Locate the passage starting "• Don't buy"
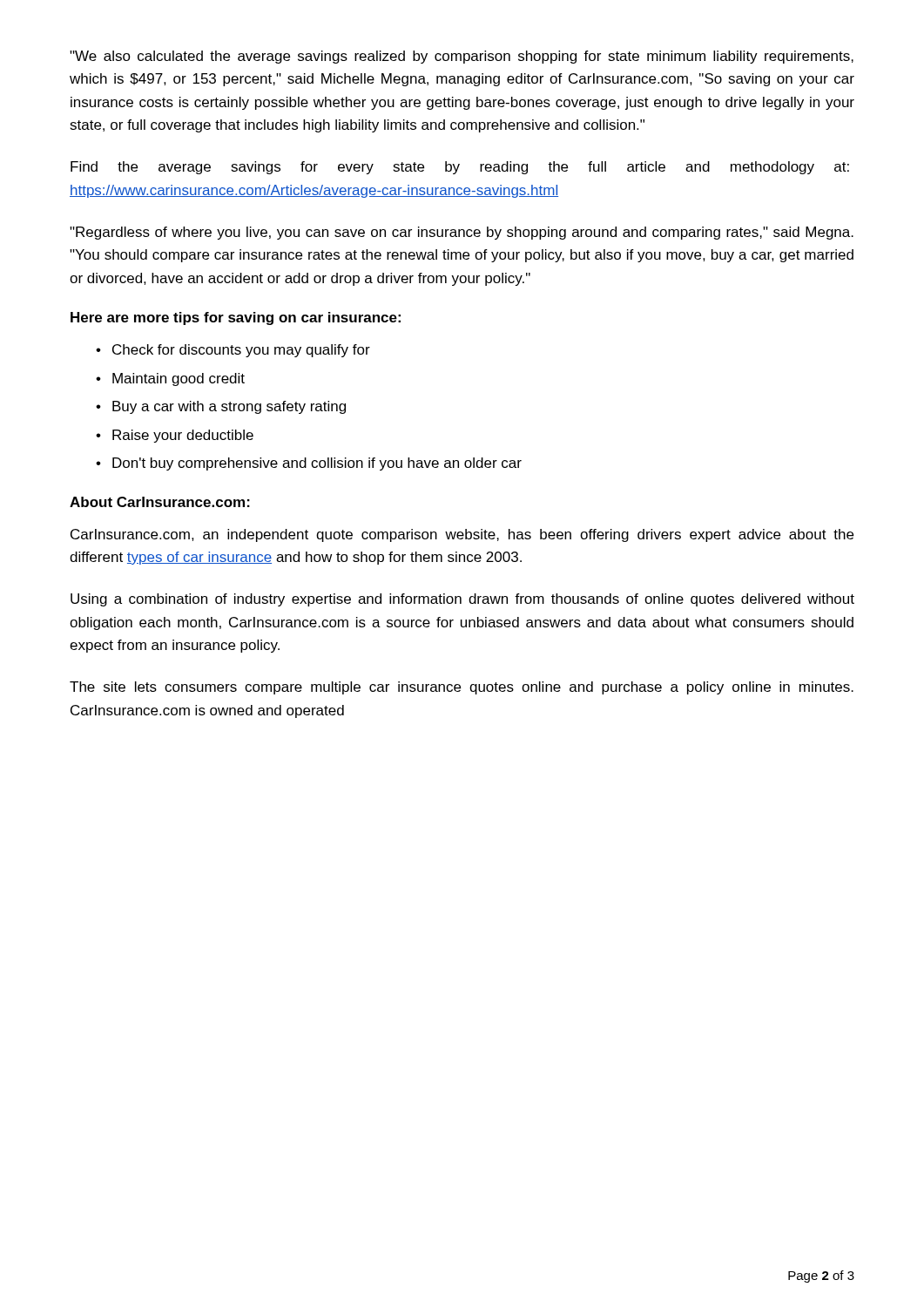The width and height of the screenshot is (924, 1307). pos(309,463)
